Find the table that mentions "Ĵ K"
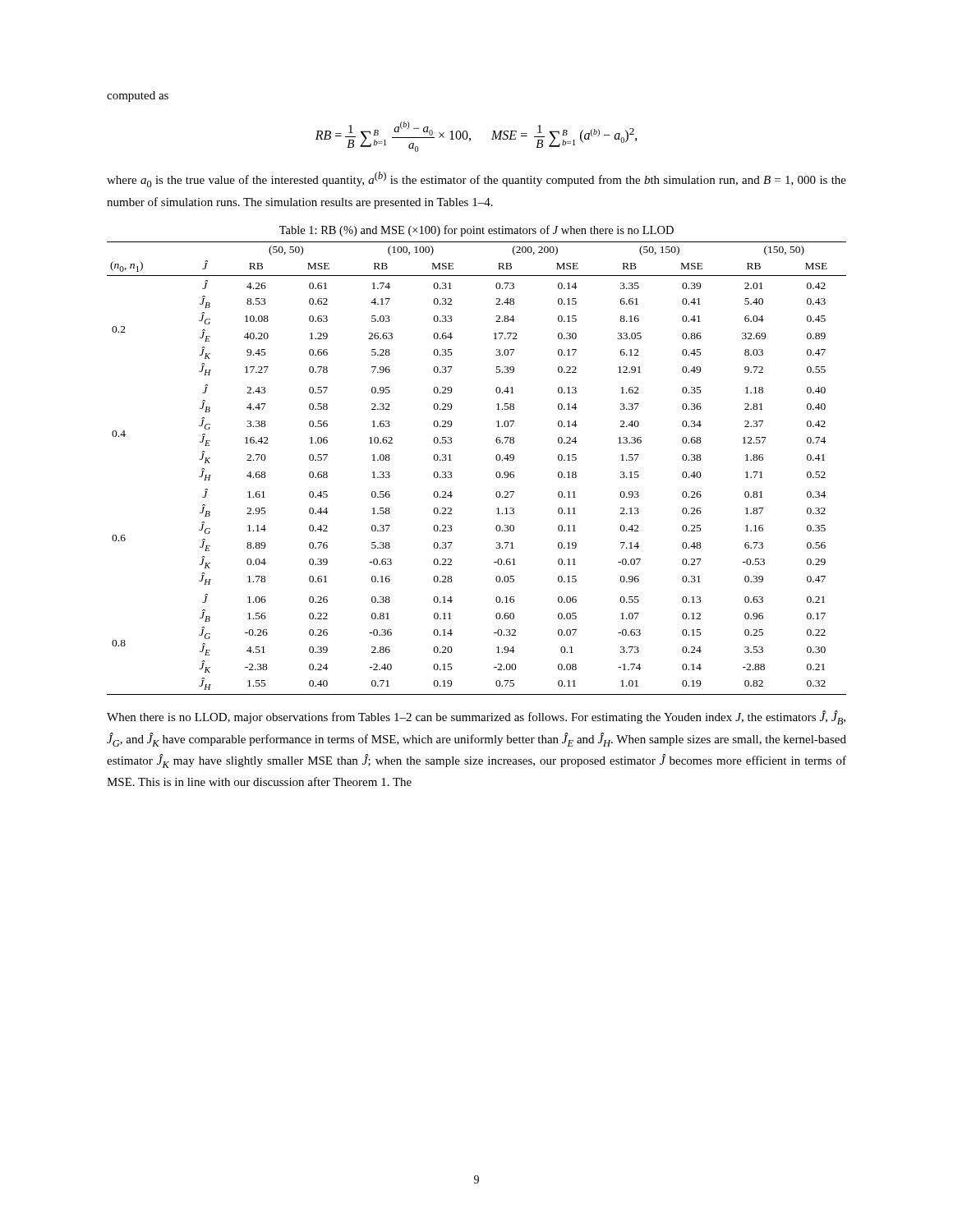This screenshot has height=1232, width=953. 476,468
